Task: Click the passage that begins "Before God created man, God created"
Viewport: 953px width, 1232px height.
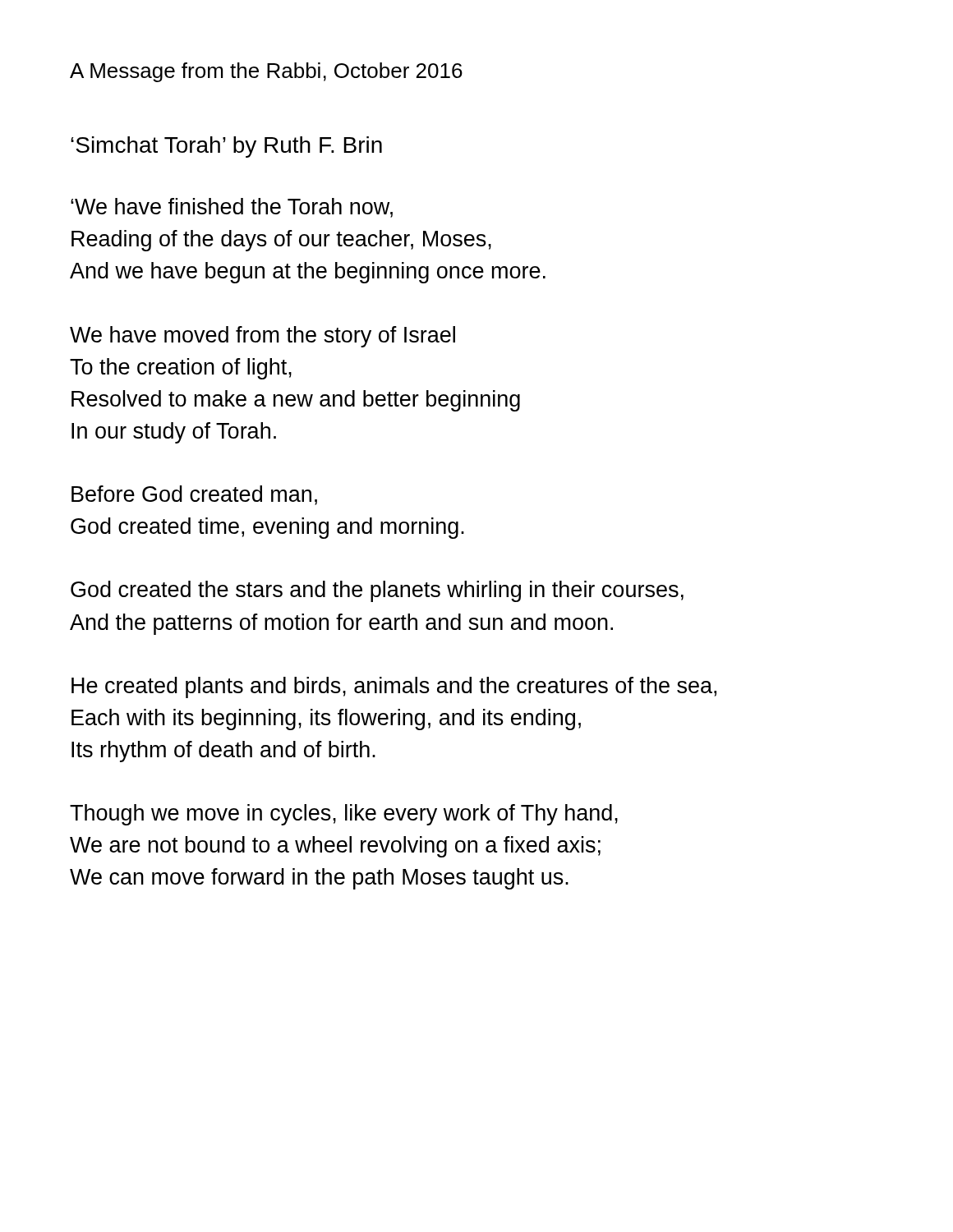Action: tap(268, 511)
